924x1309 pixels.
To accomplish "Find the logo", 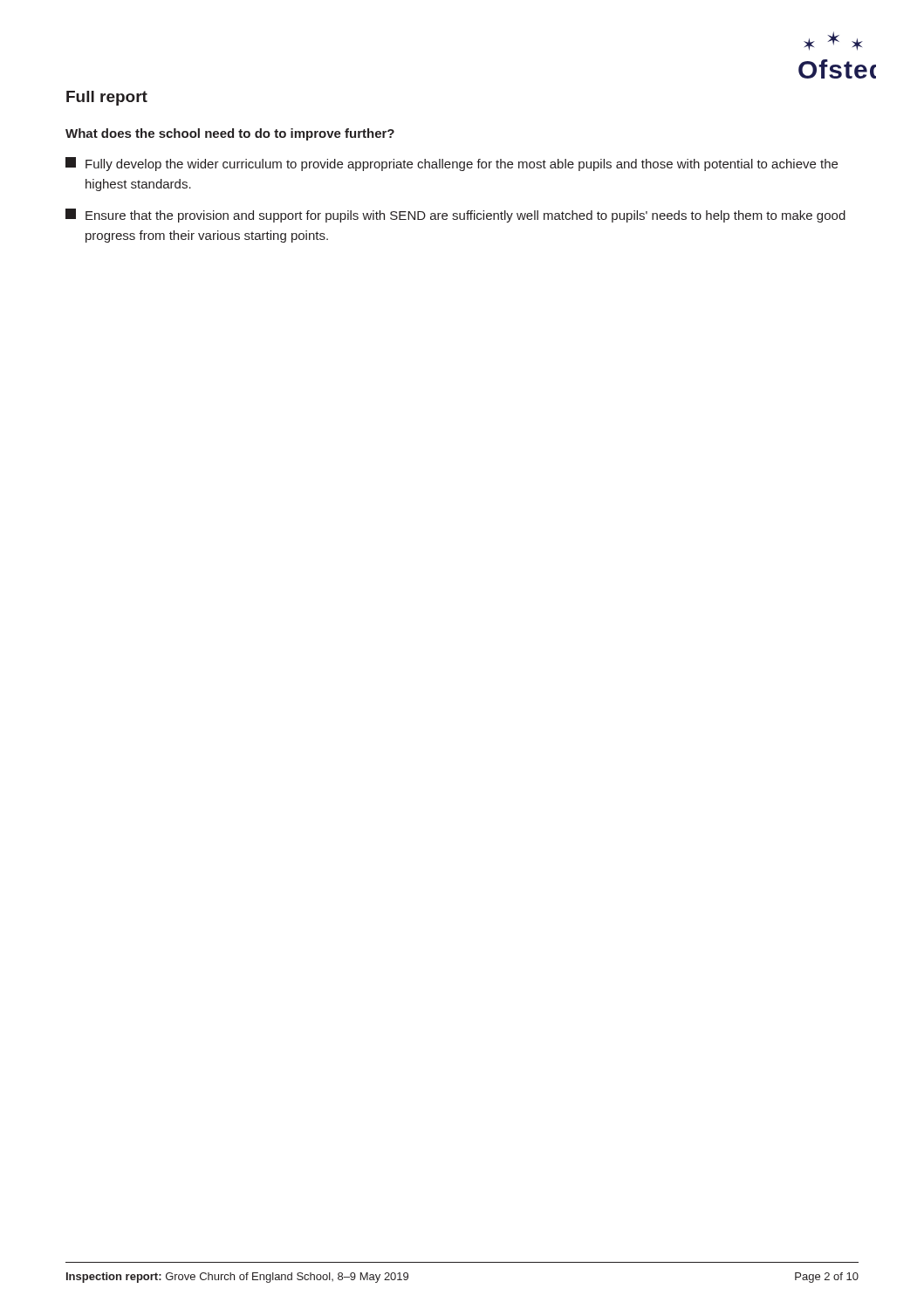I will pos(837,59).
